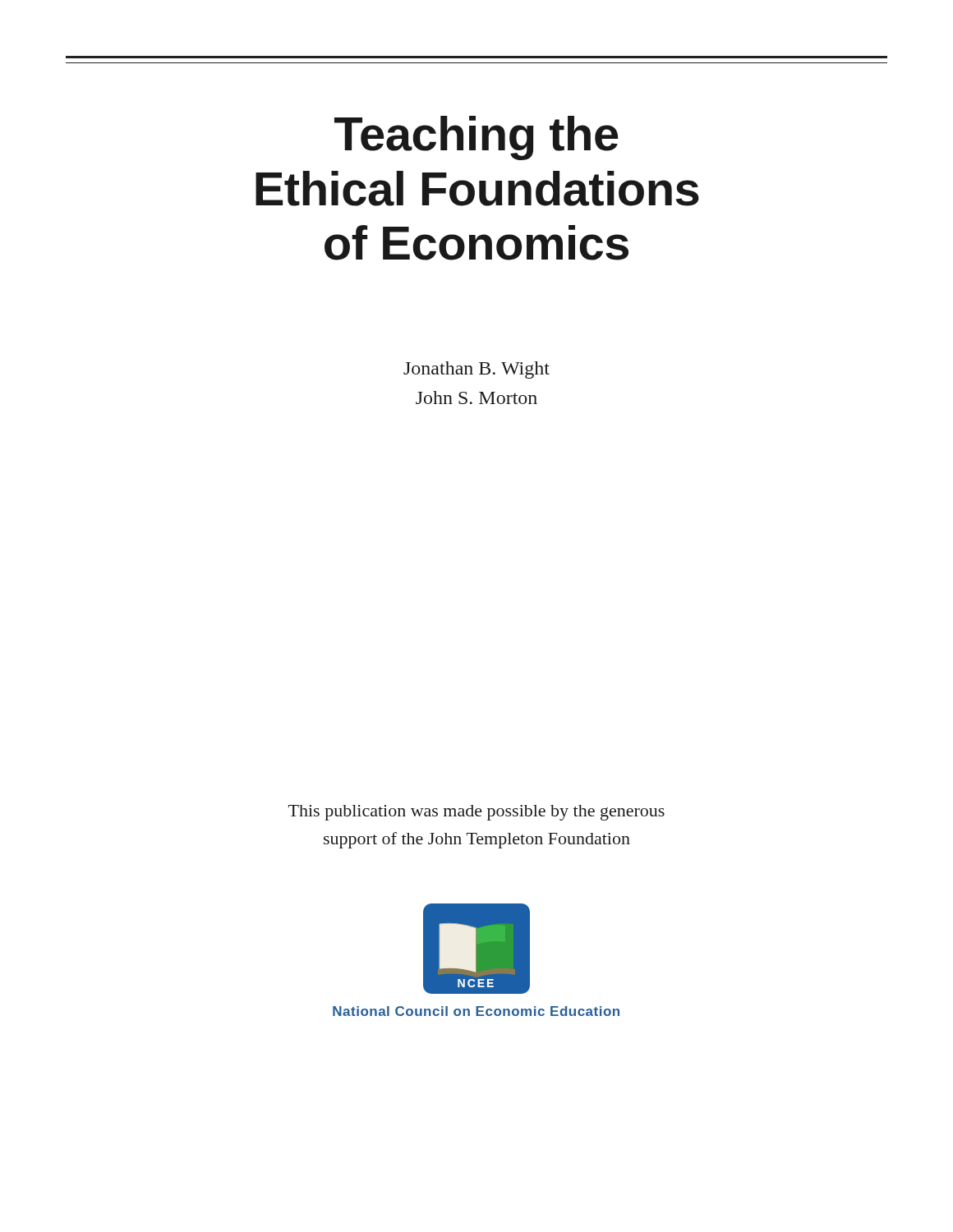Find the block on this page that starts "This publication was made possible by the"
953x1232 pixels.
[x=476, y=825]
